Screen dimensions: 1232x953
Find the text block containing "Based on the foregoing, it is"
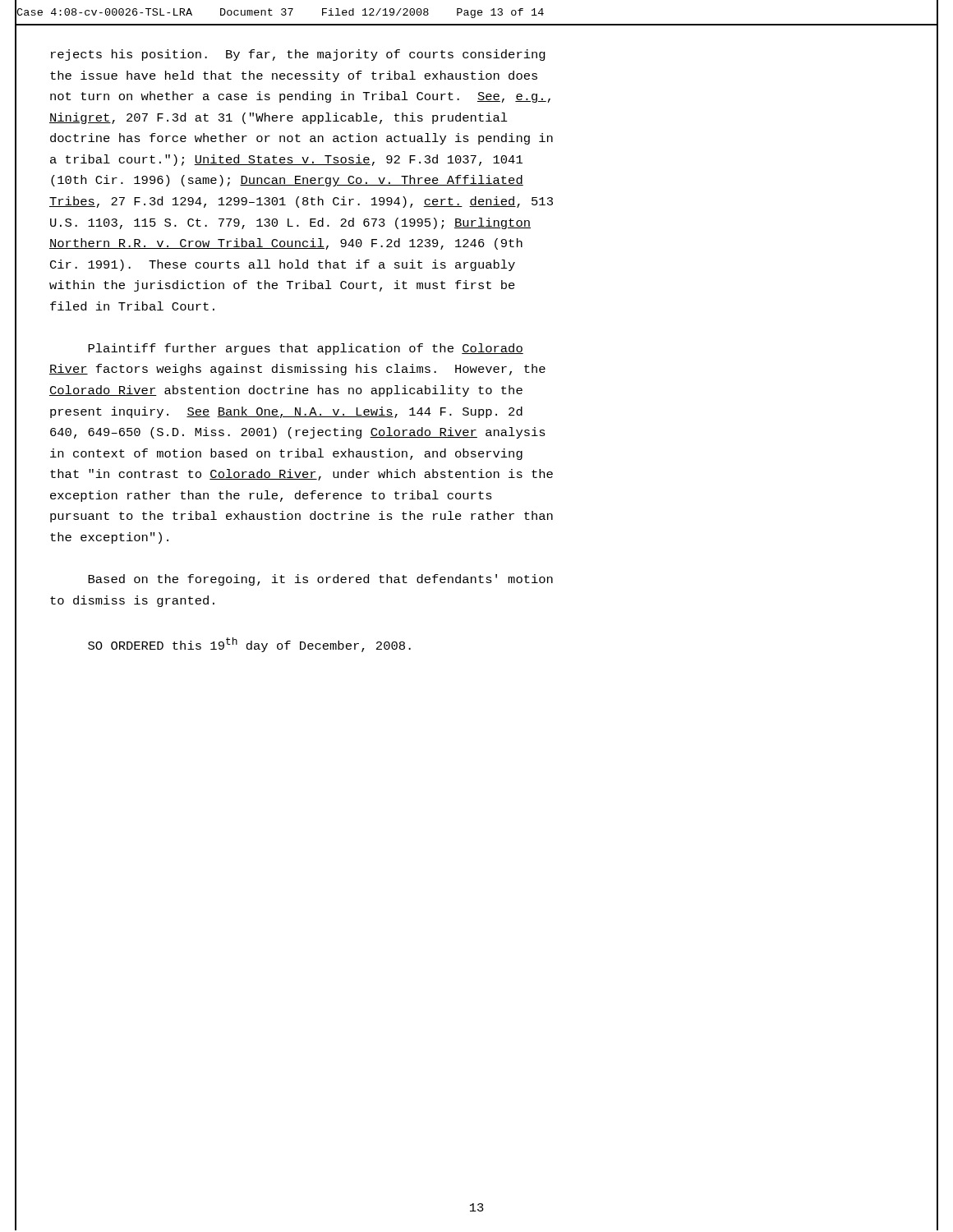tap(476, 591)
